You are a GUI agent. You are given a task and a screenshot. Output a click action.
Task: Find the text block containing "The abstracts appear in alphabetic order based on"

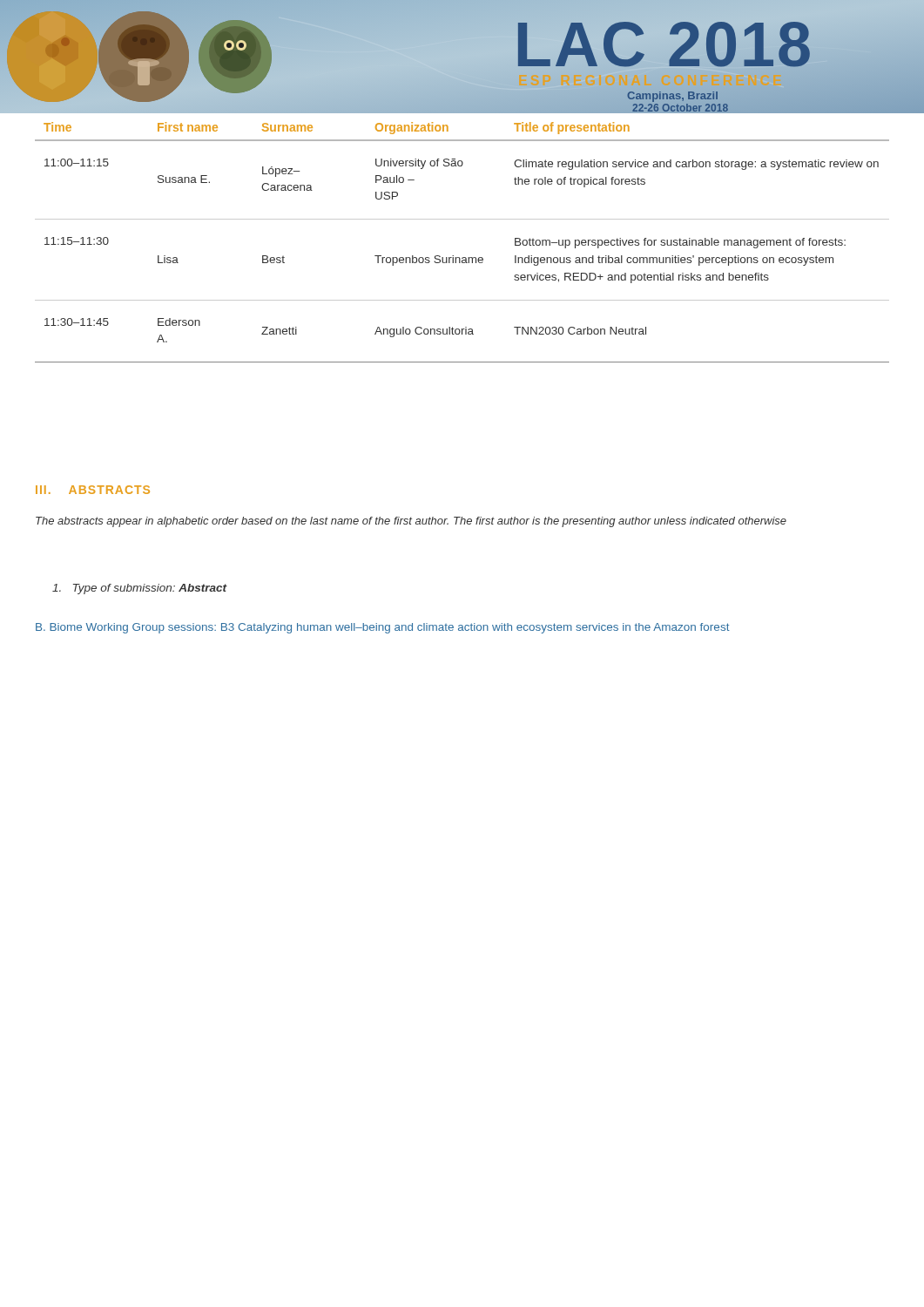[411, 521]
